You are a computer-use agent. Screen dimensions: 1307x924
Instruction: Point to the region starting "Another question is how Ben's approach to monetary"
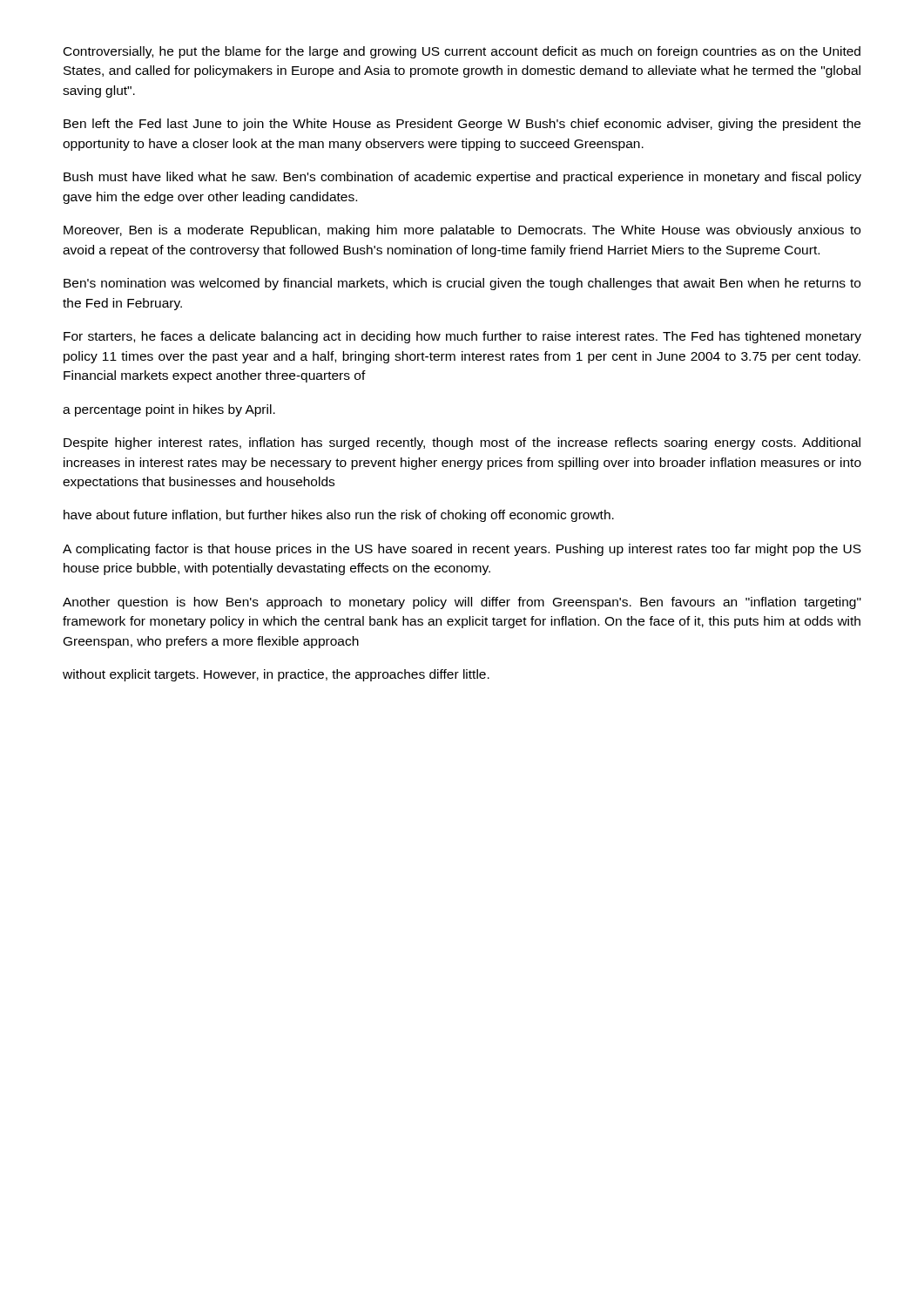click(462, 621)
